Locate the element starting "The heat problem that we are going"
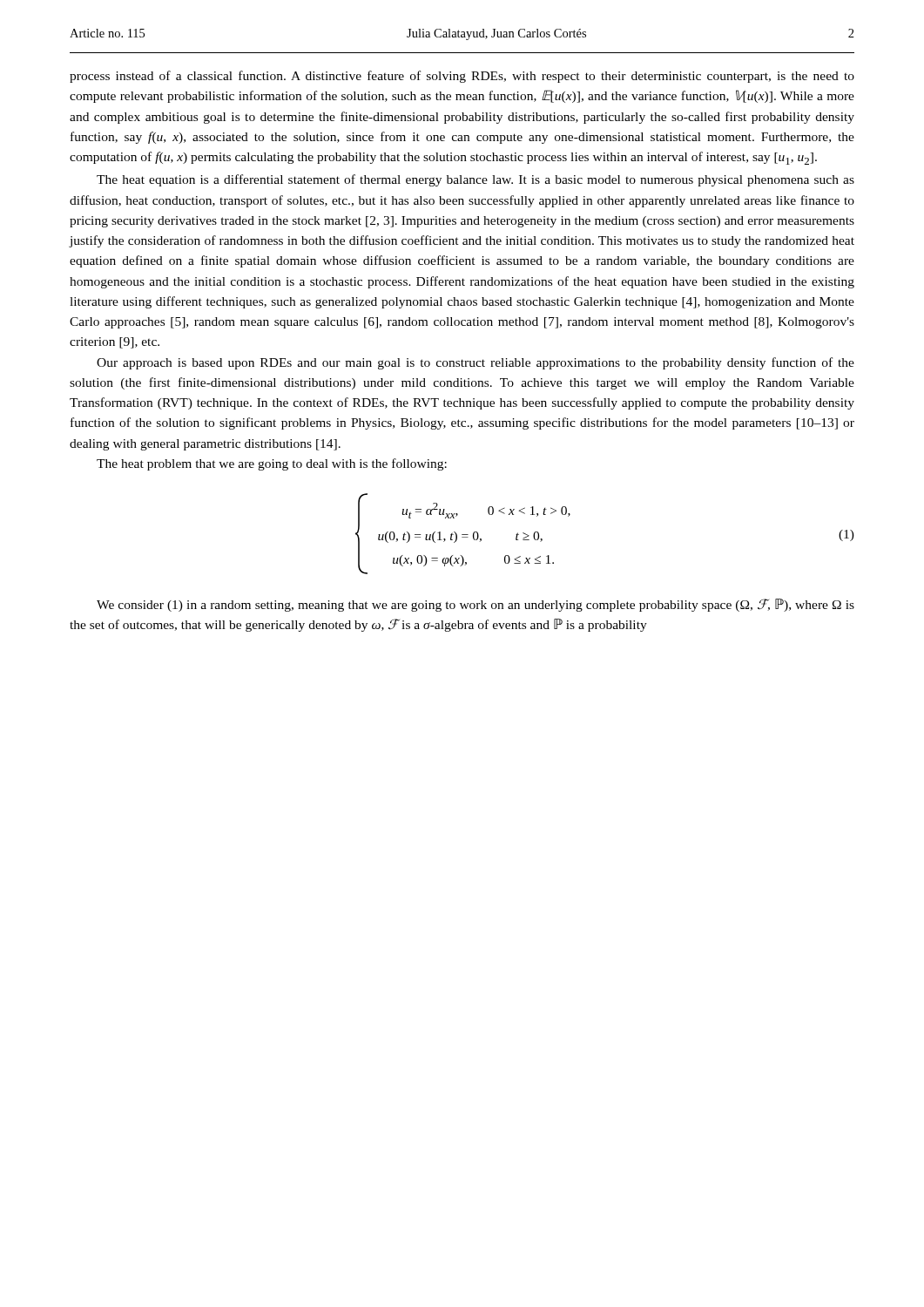Image resolution: width=924 pixels, height=1307 pixels. (272, 464)
